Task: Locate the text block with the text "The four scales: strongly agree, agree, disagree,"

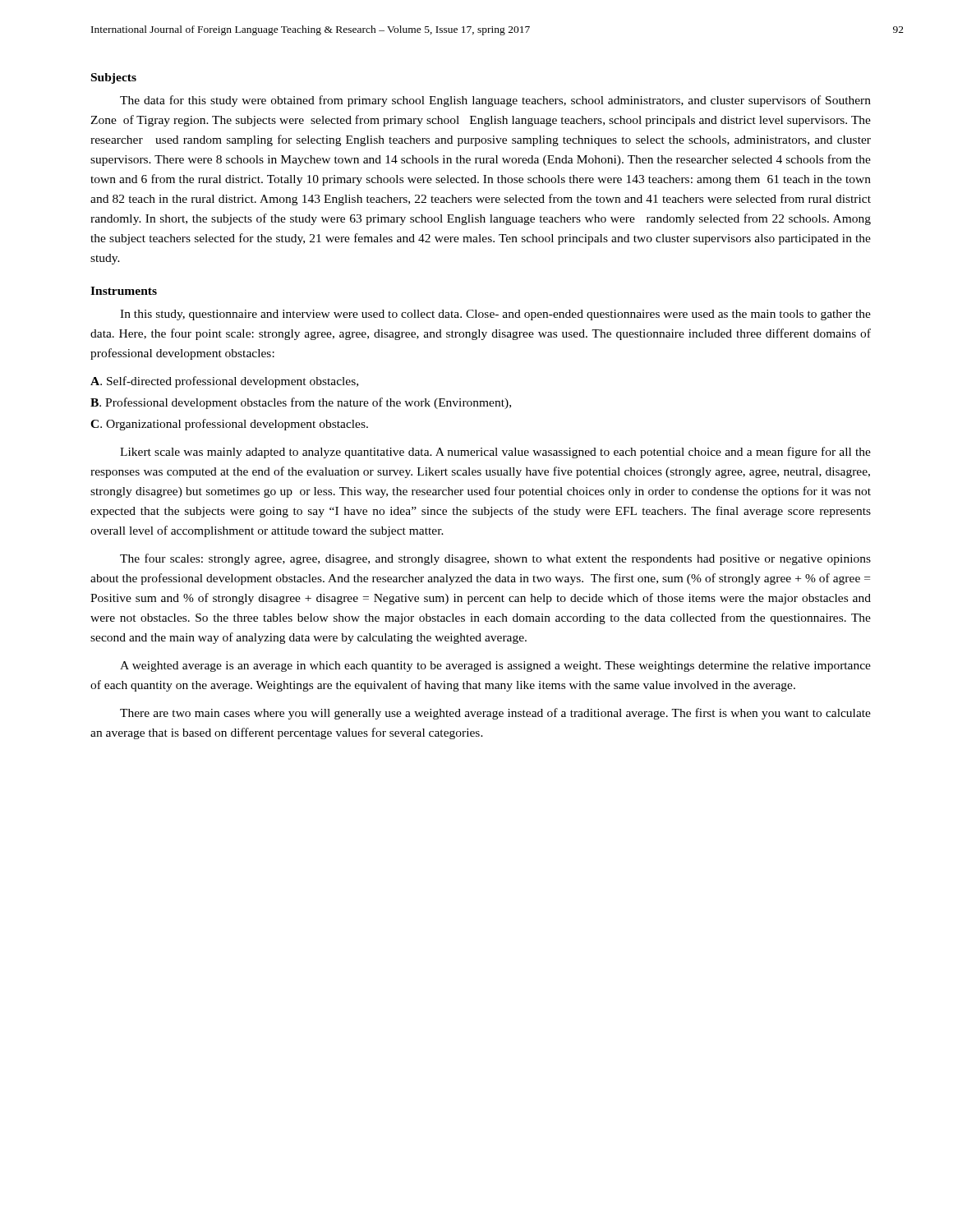Action: (481, 598)
